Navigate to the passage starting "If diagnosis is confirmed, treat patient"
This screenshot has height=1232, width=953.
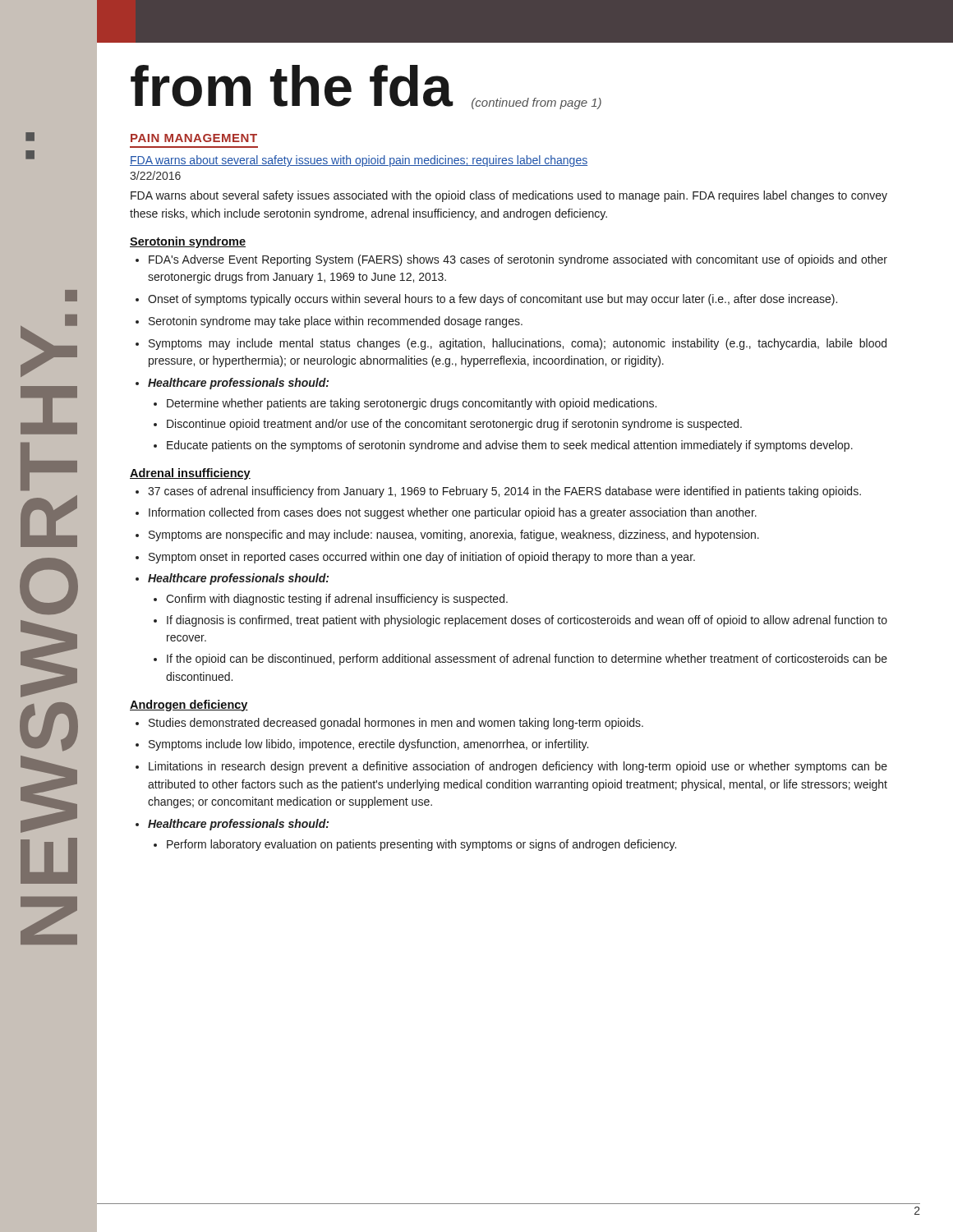527,629
